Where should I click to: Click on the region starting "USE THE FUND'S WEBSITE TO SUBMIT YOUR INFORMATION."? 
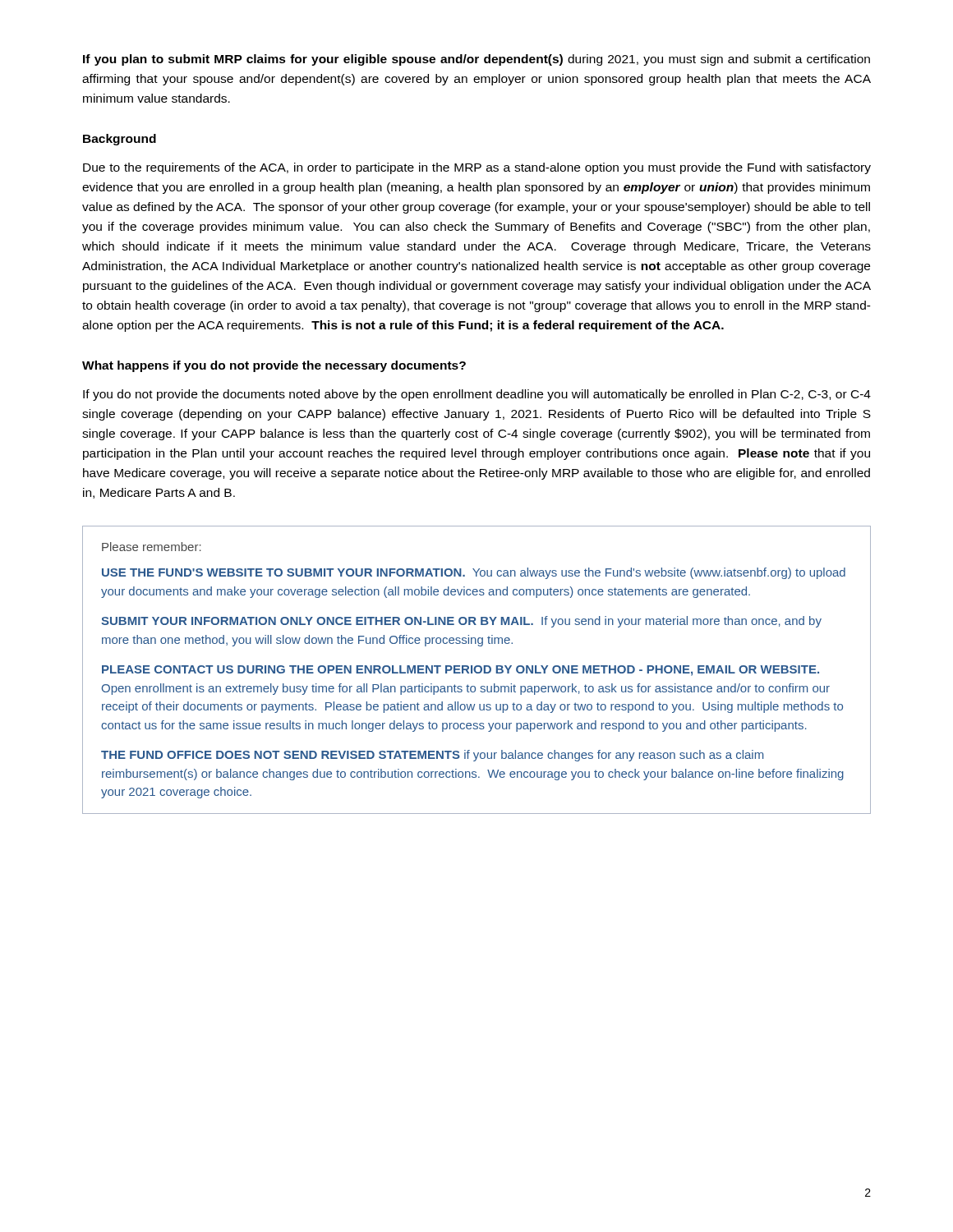[473, 582]
